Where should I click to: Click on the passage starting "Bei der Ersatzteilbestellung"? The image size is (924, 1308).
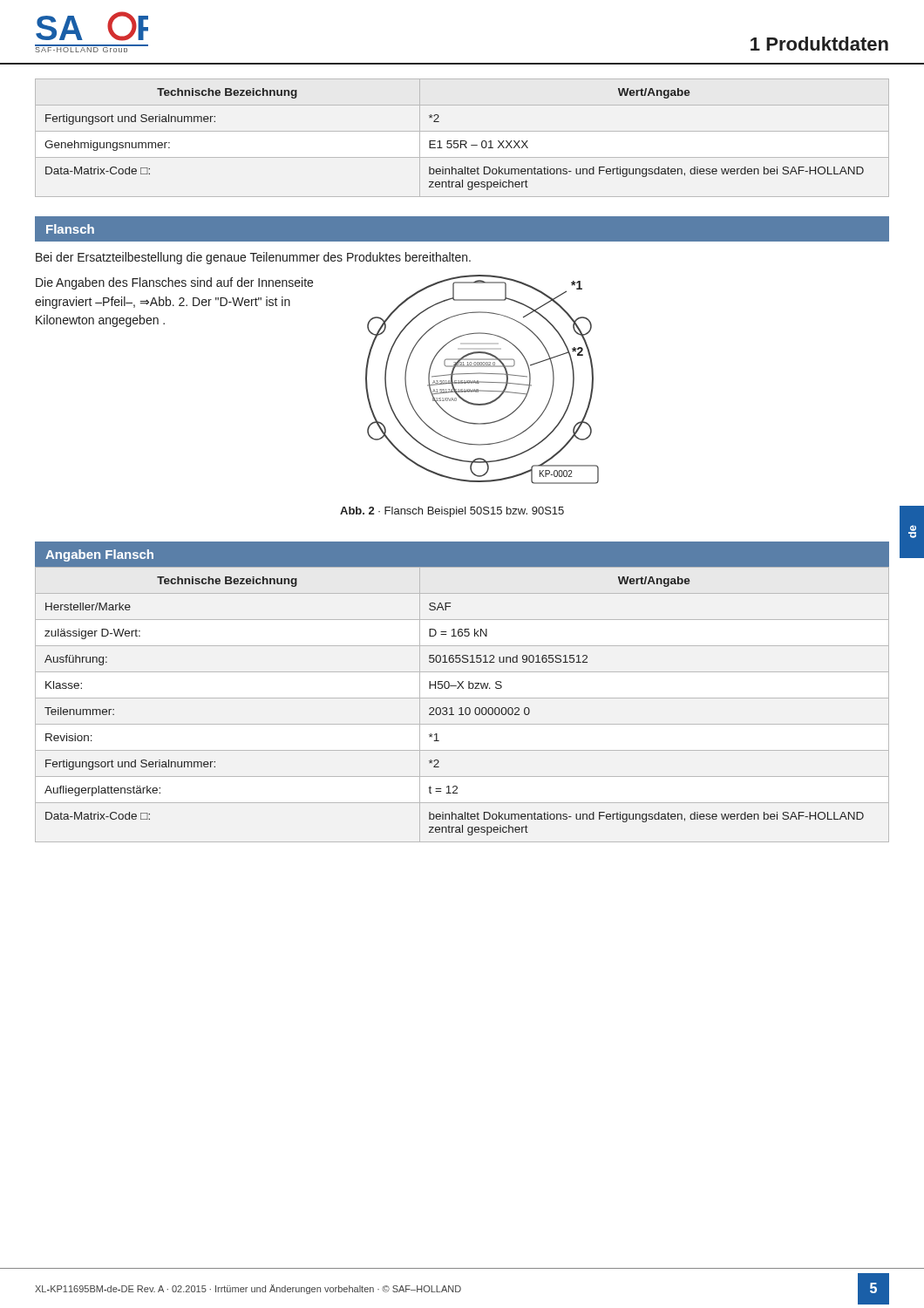click(x=253, y=257)
